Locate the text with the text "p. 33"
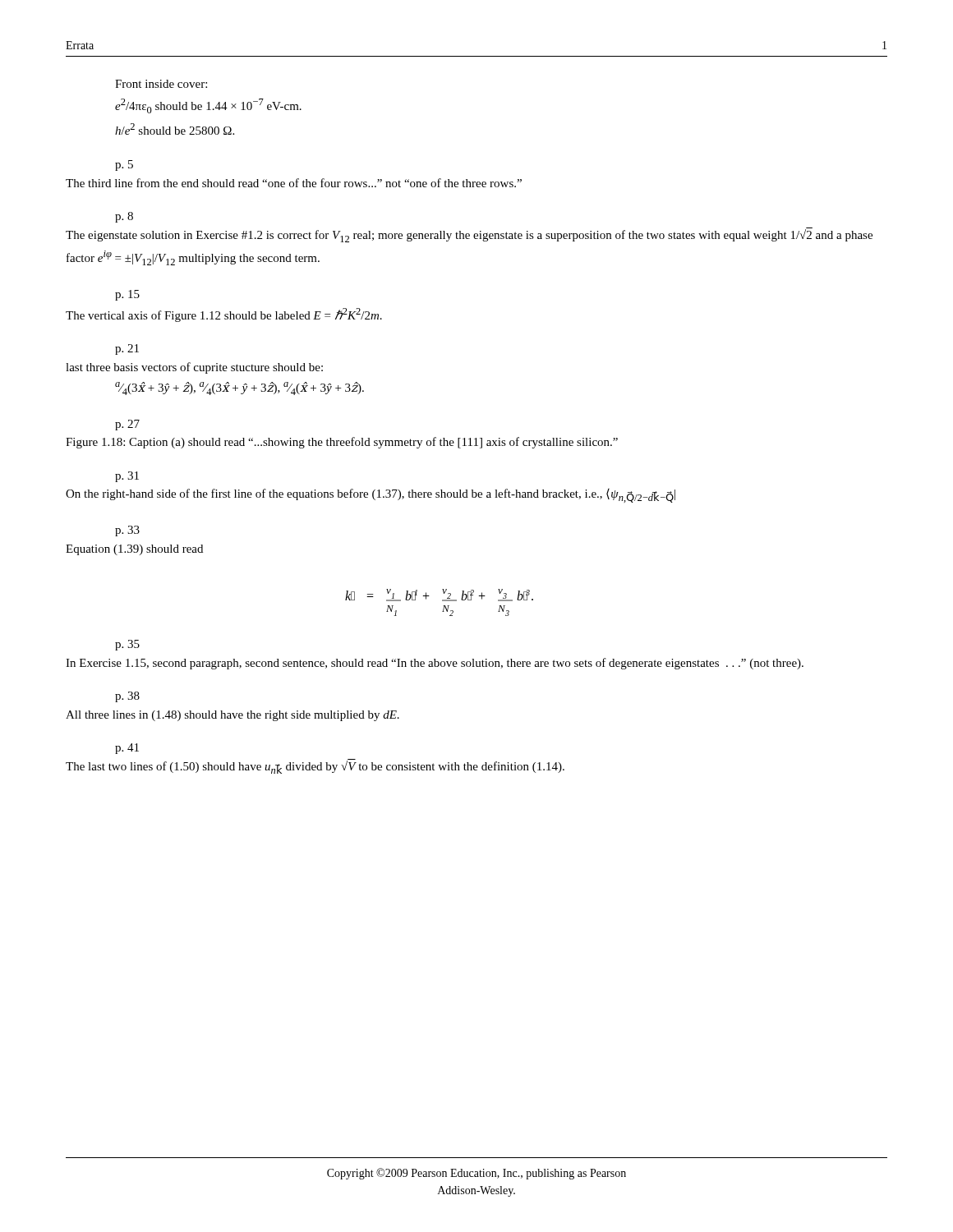 click(127, 530)
